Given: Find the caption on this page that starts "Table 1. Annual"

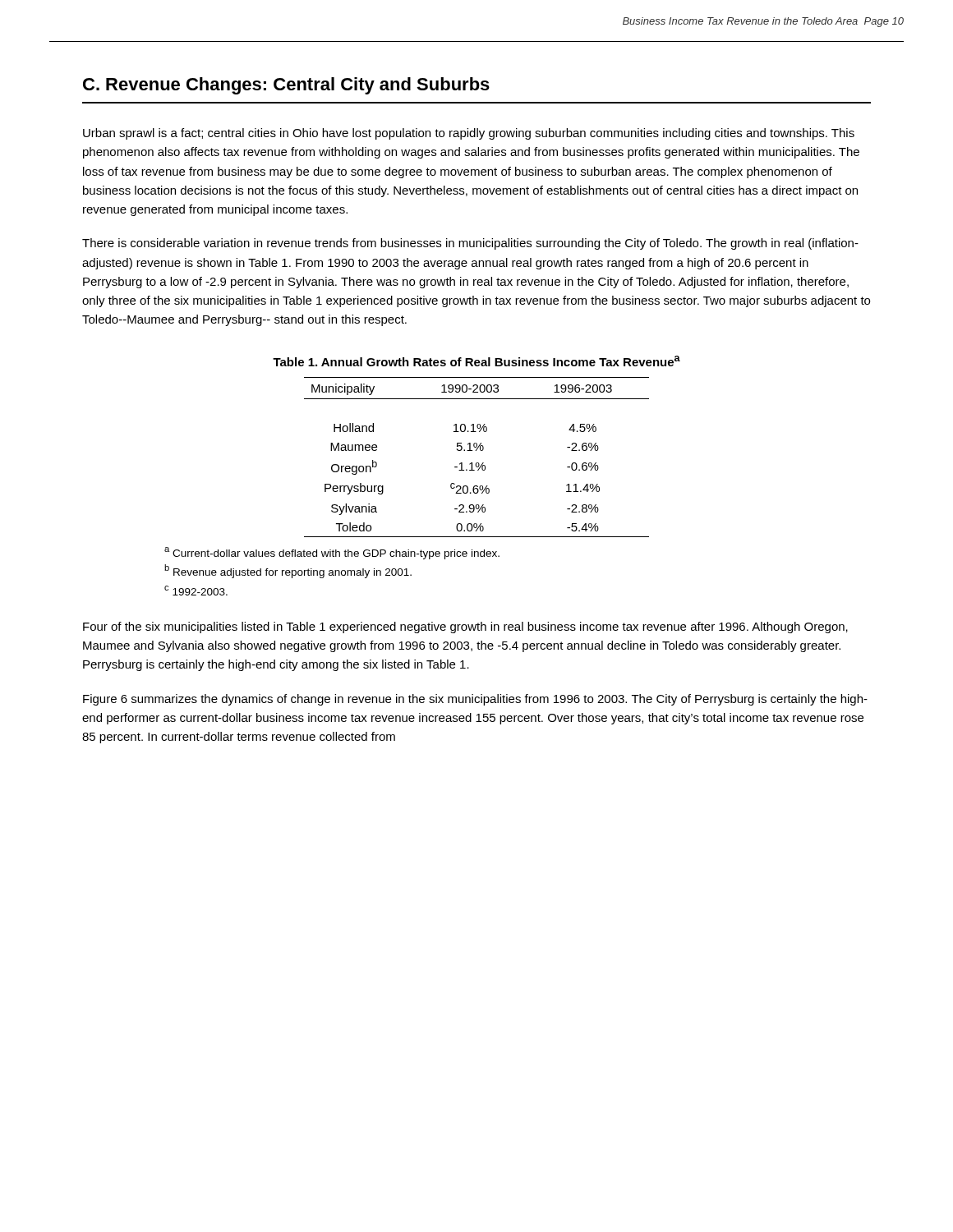Looking at the screenshot, I should pyautogui.click(x=476, y=360).
